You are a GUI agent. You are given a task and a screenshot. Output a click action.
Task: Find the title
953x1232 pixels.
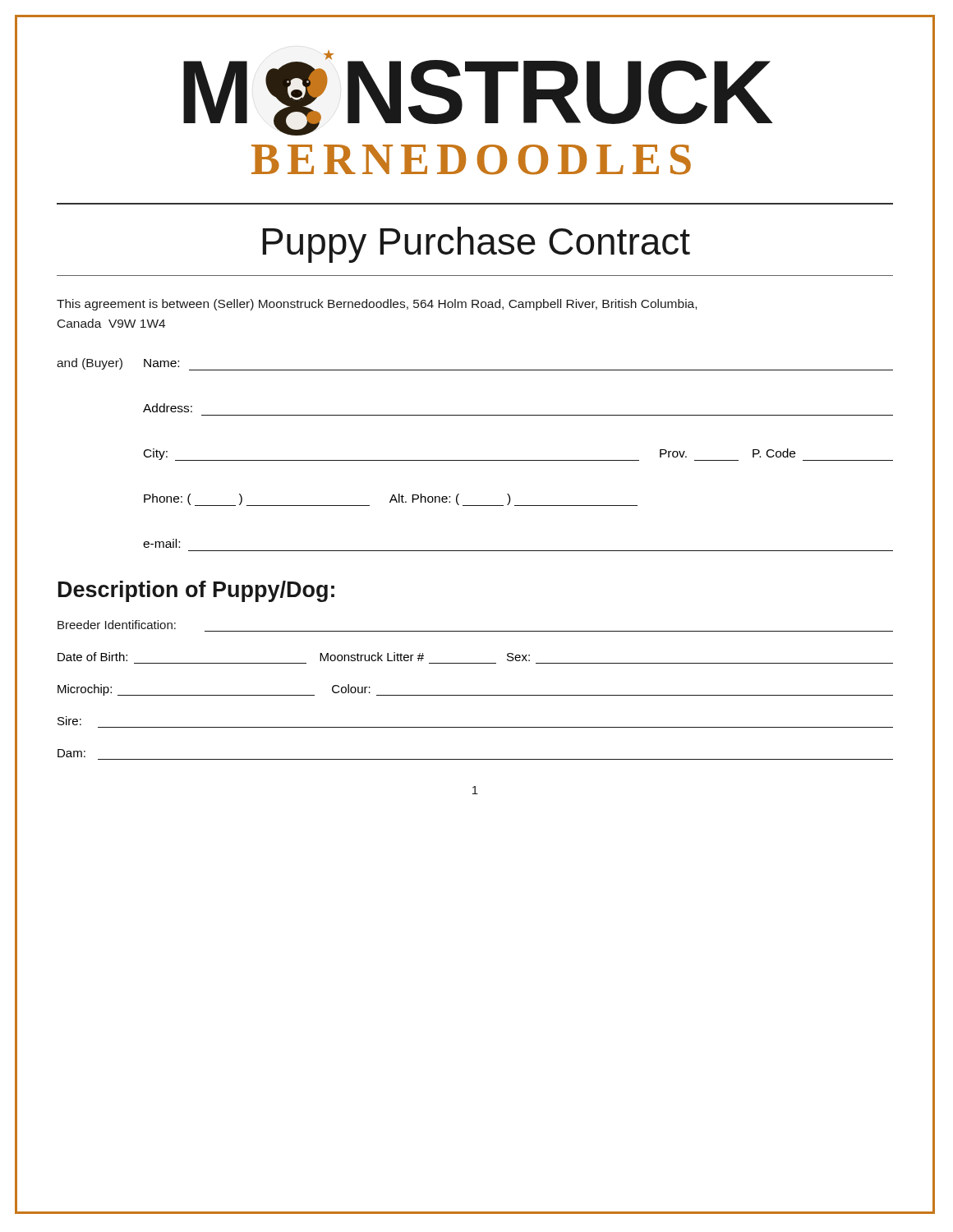(475, 241)
